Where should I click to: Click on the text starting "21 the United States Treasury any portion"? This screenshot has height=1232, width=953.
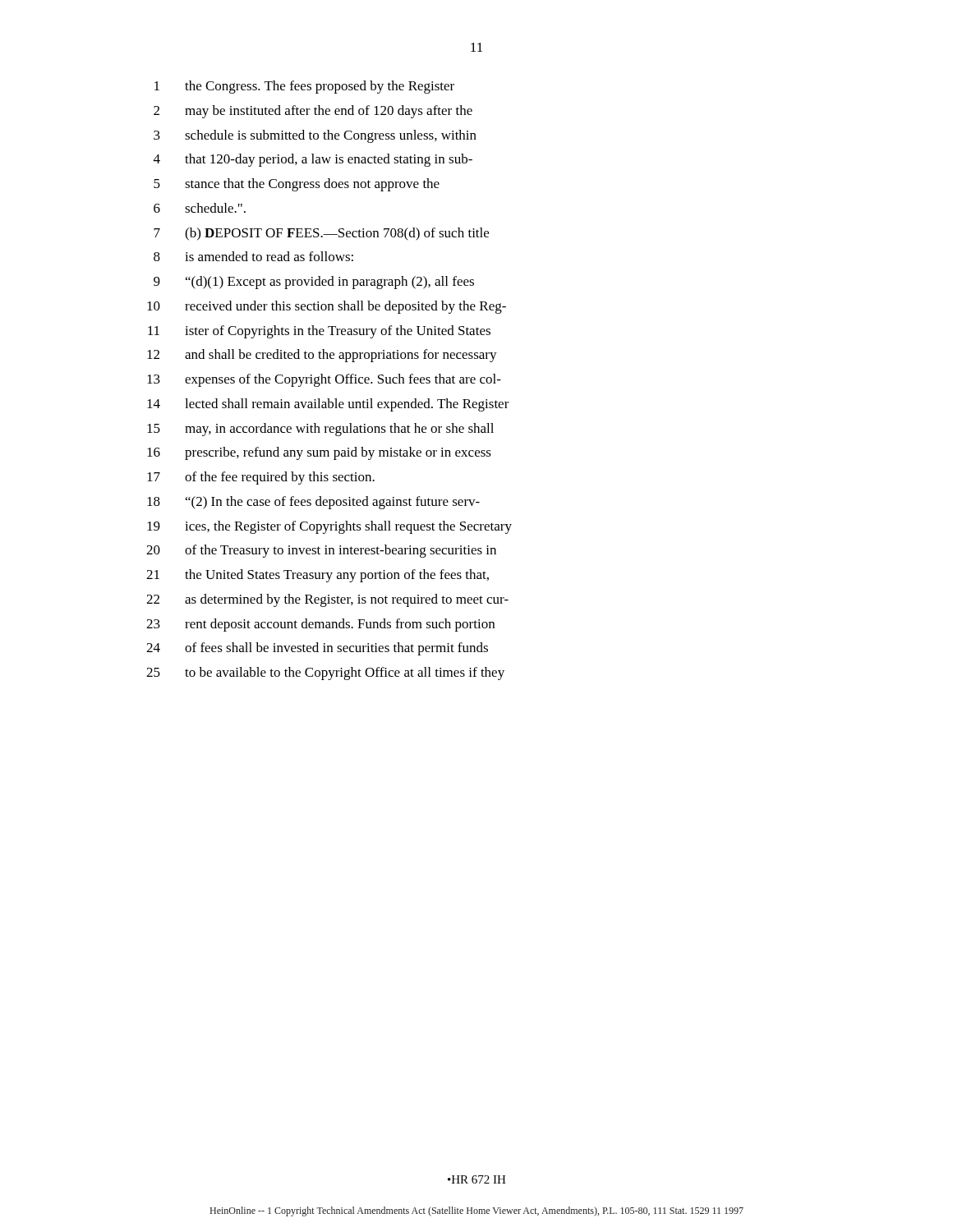[497, 575]
